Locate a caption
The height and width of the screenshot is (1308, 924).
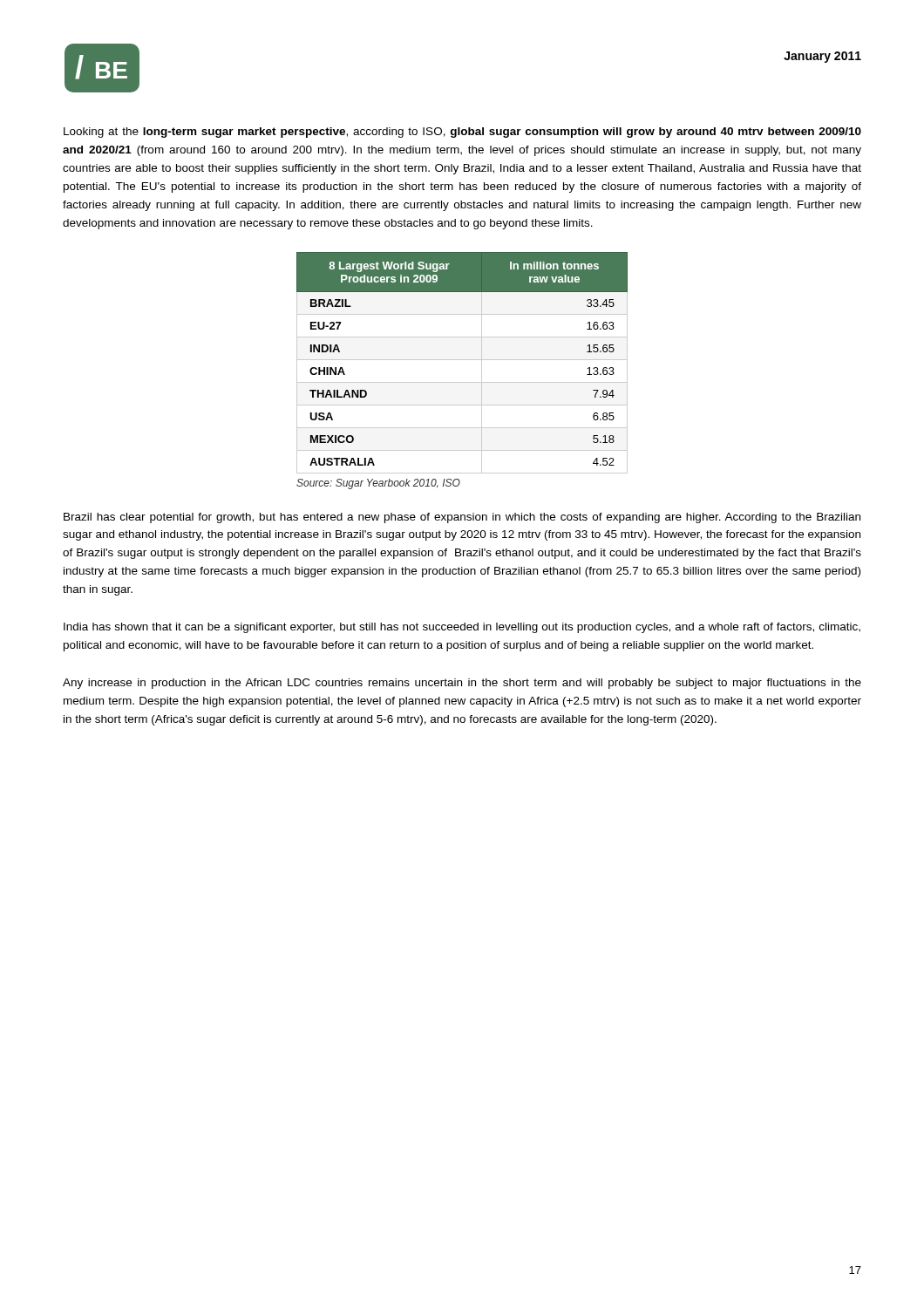tap(378, 483)
